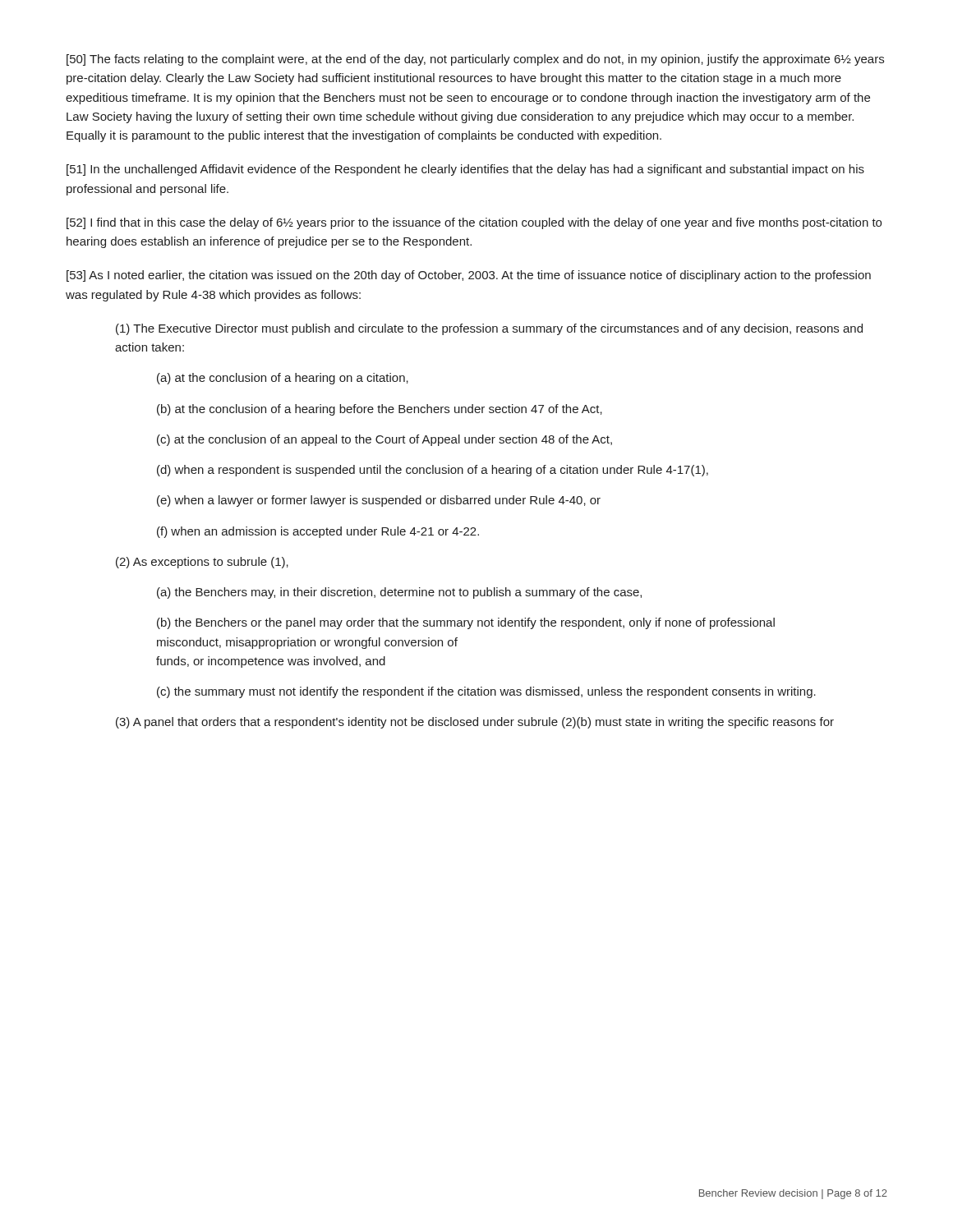Select the list item that says "(e) when a"
The width and height of the screenshot is (953, 1232).
378,500
